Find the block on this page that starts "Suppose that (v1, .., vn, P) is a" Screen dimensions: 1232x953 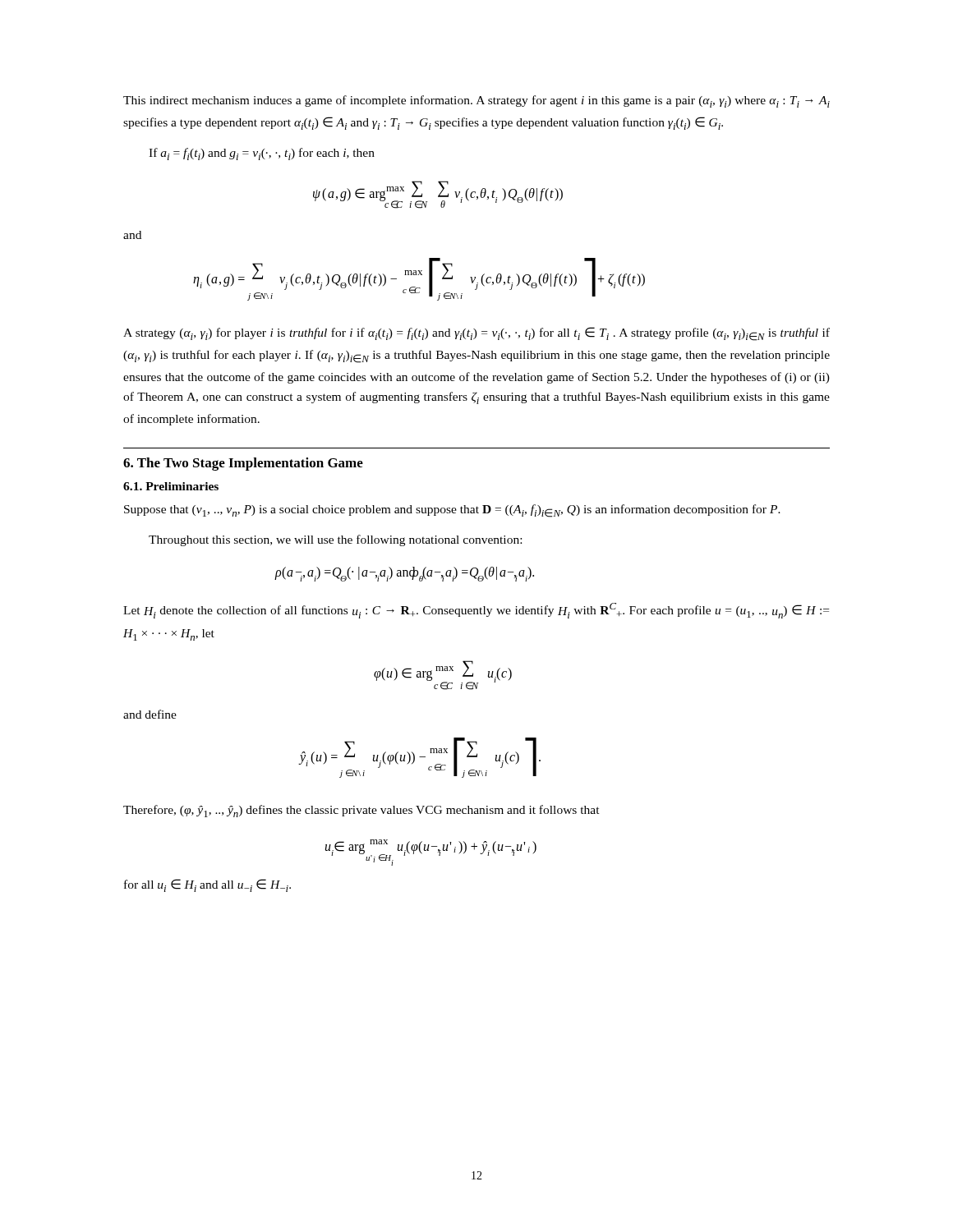point(476,511)
